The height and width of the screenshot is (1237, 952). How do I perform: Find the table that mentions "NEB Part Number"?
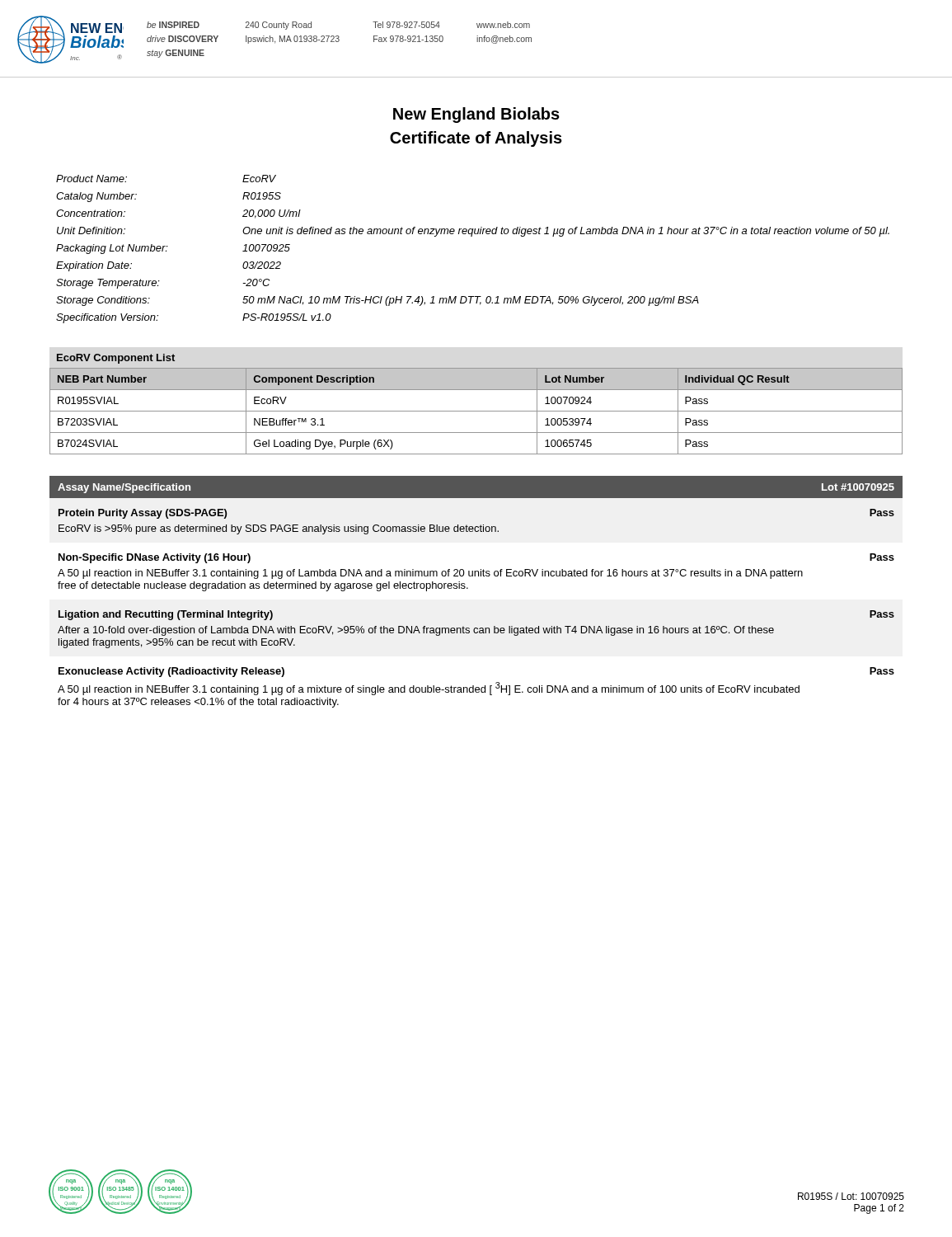pyautogui.click(x=476, y=411)
